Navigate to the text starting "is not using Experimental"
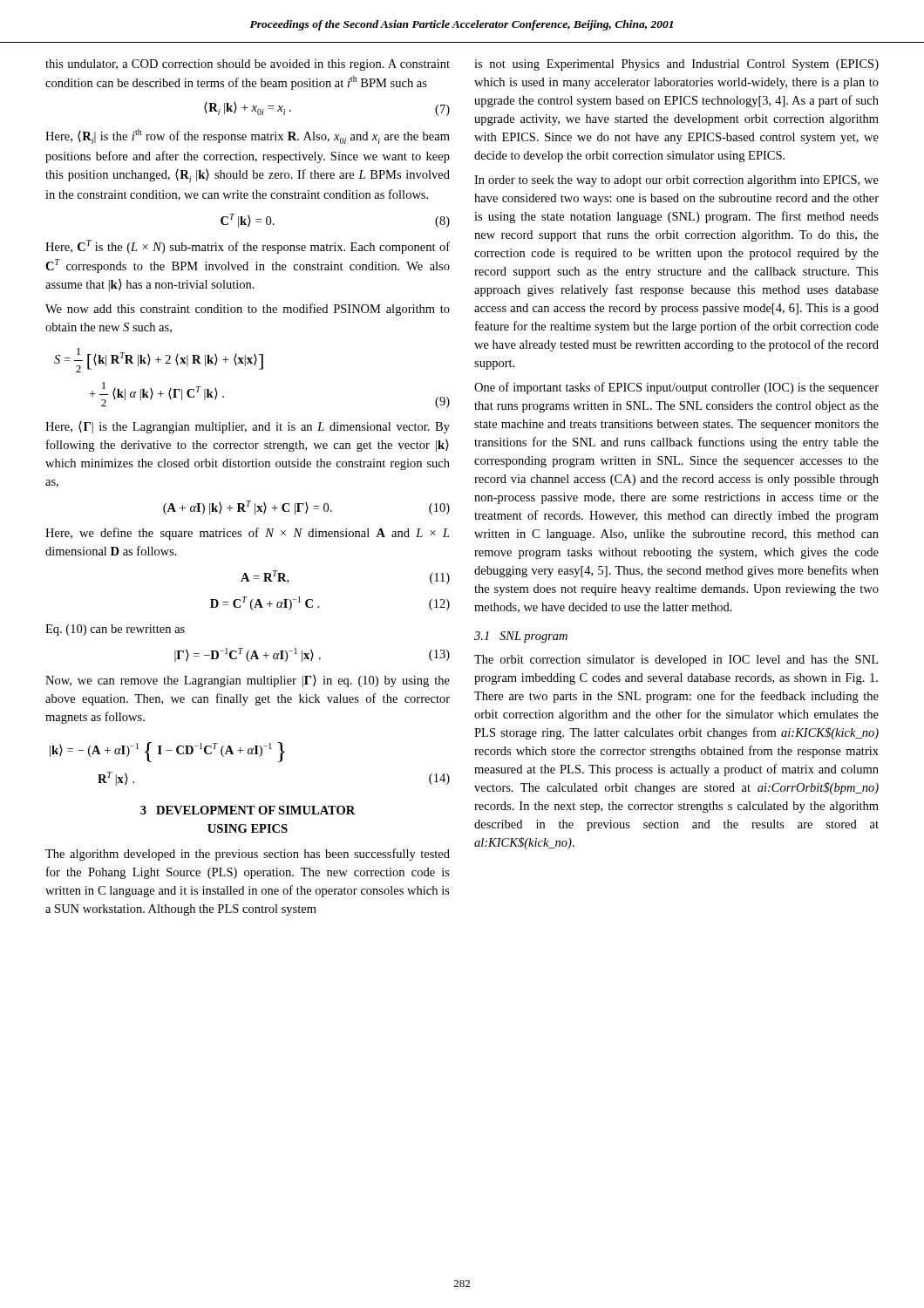The height and width of the screenshot is (1308, 924). click(x=676, y=336)
